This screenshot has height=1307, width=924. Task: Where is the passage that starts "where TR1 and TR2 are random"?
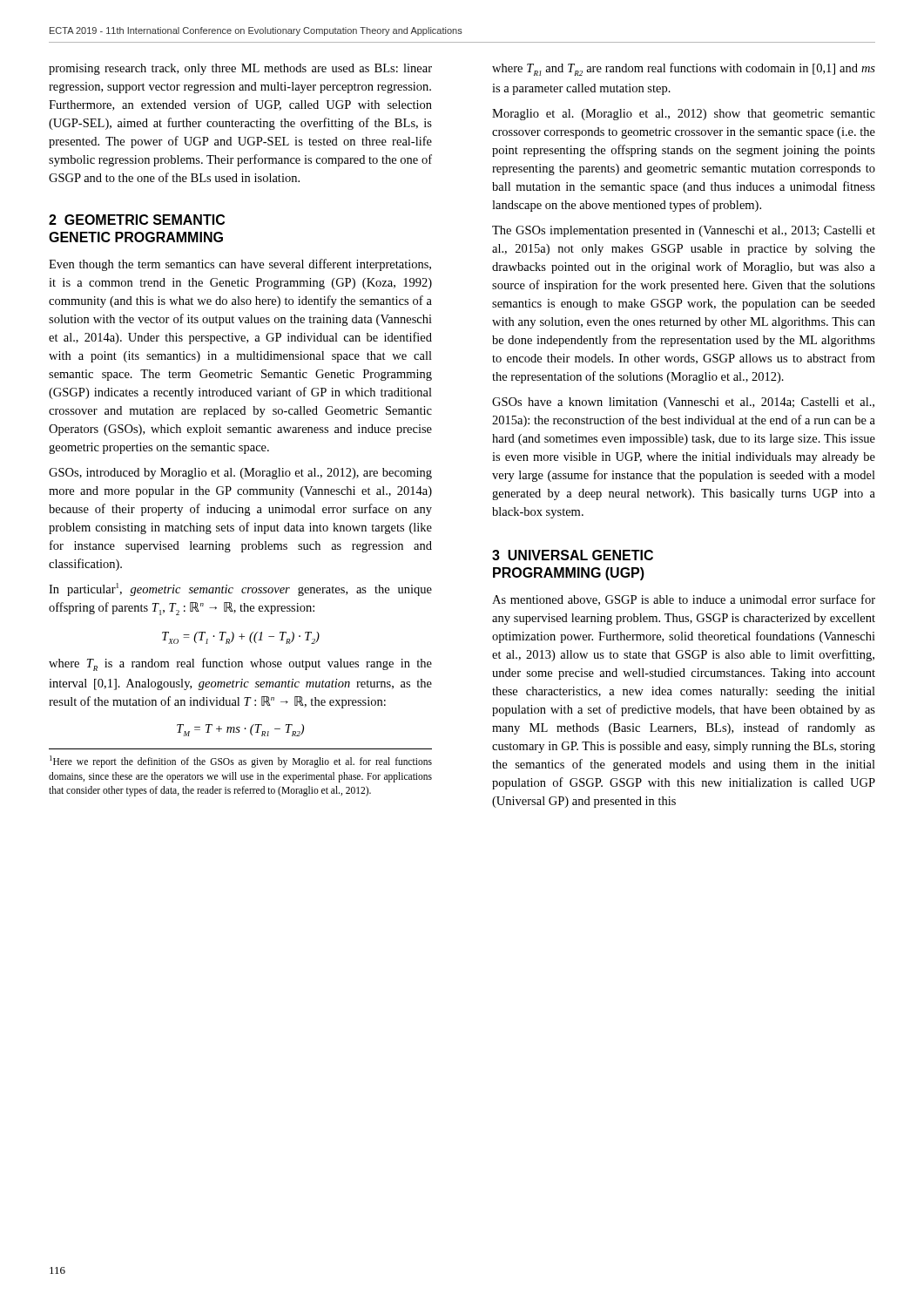click(684, 290)
